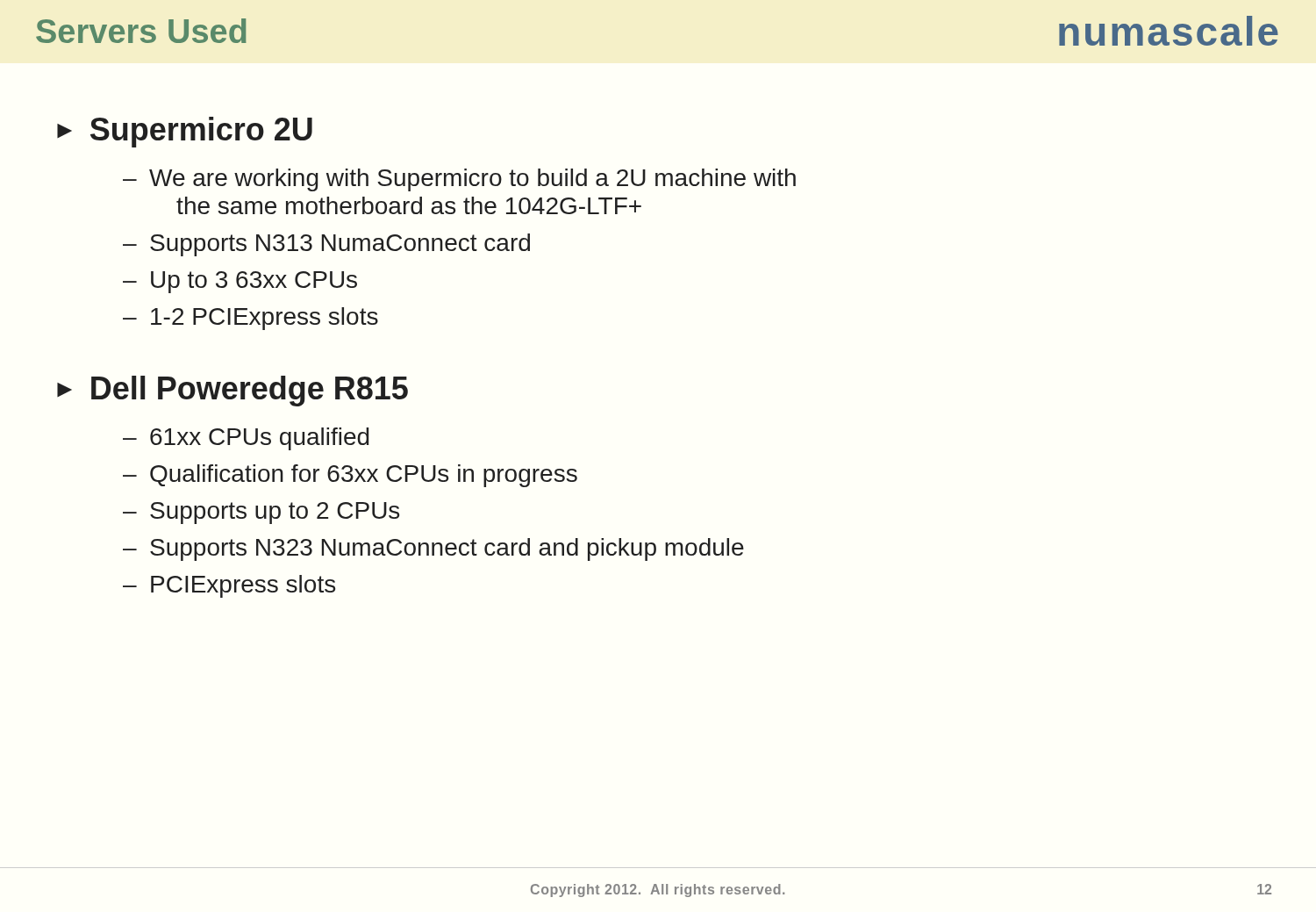Image resolution: width=1316 pixels, height=912 pixels.
Task: Click on the list item with the text "– Supports up to 2"
Action: pos(262,511)
